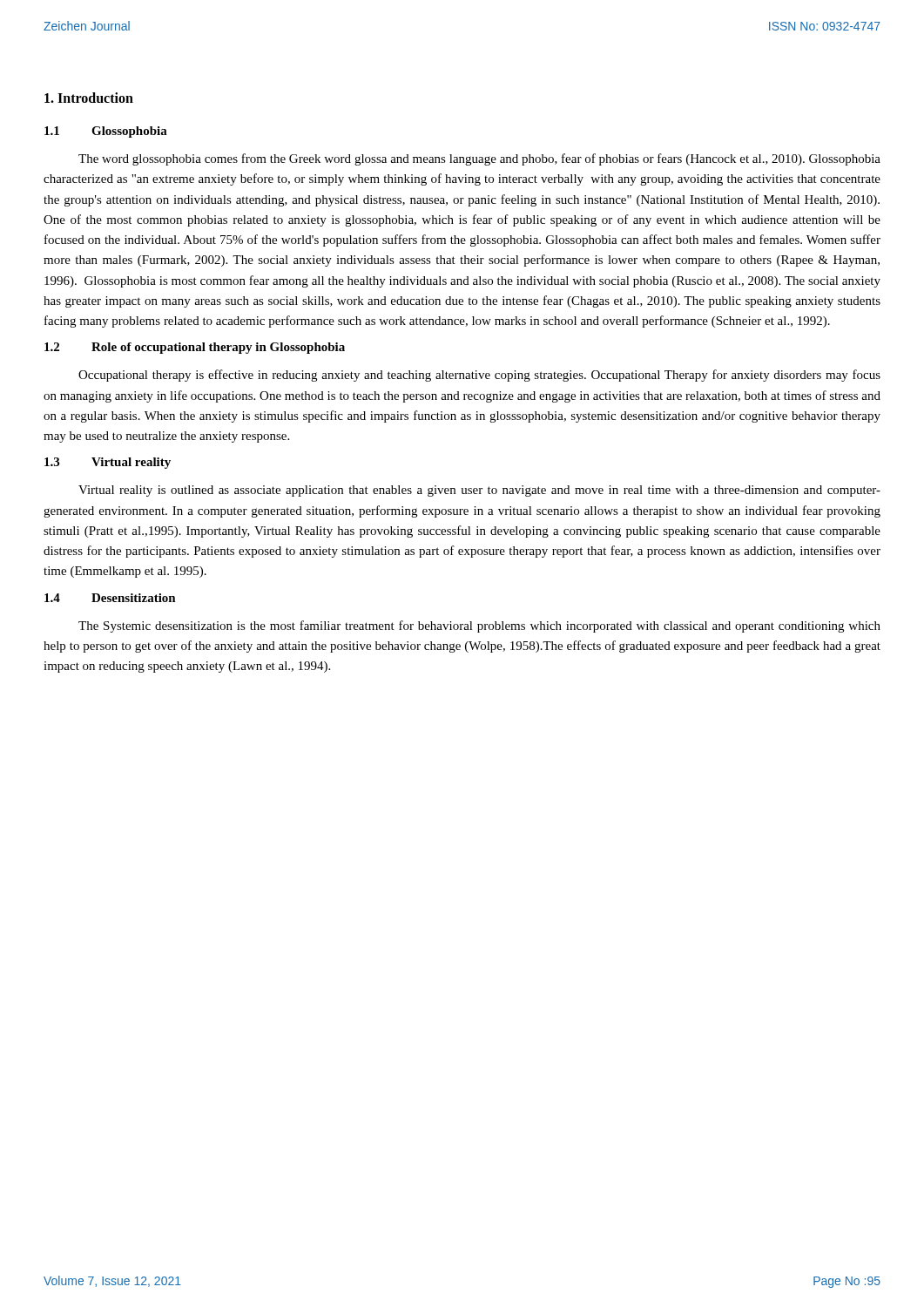The height and width of the screenshot is (1307, 924).
Task: Navigate to the element starting "1.2Role of occupational"
Action: click(x=194, y=347)
